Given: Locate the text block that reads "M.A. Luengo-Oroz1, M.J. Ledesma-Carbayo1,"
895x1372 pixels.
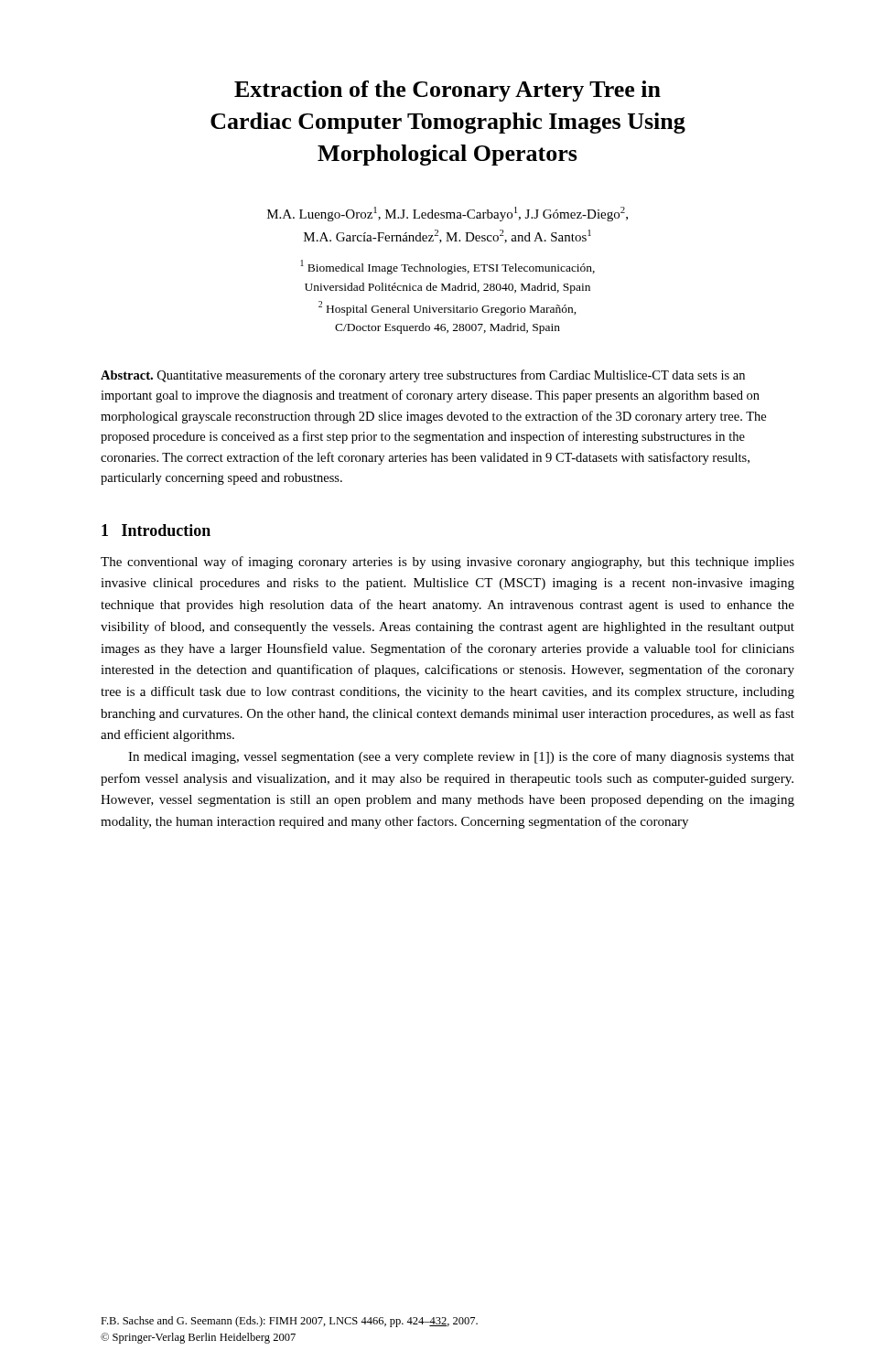Looking at the screenshot, I should (x=448, y=224).
